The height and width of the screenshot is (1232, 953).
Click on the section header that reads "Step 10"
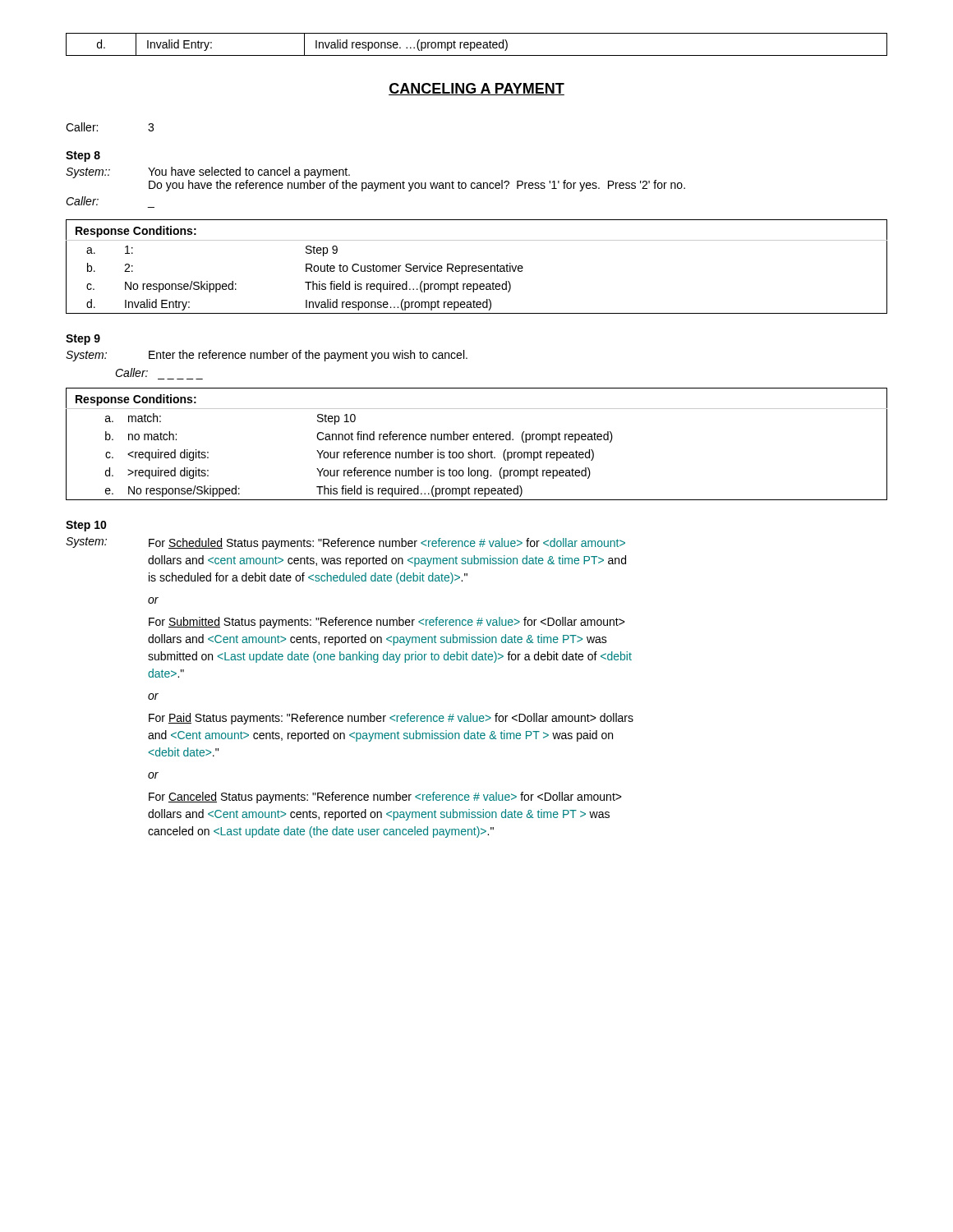click(86, 525)
